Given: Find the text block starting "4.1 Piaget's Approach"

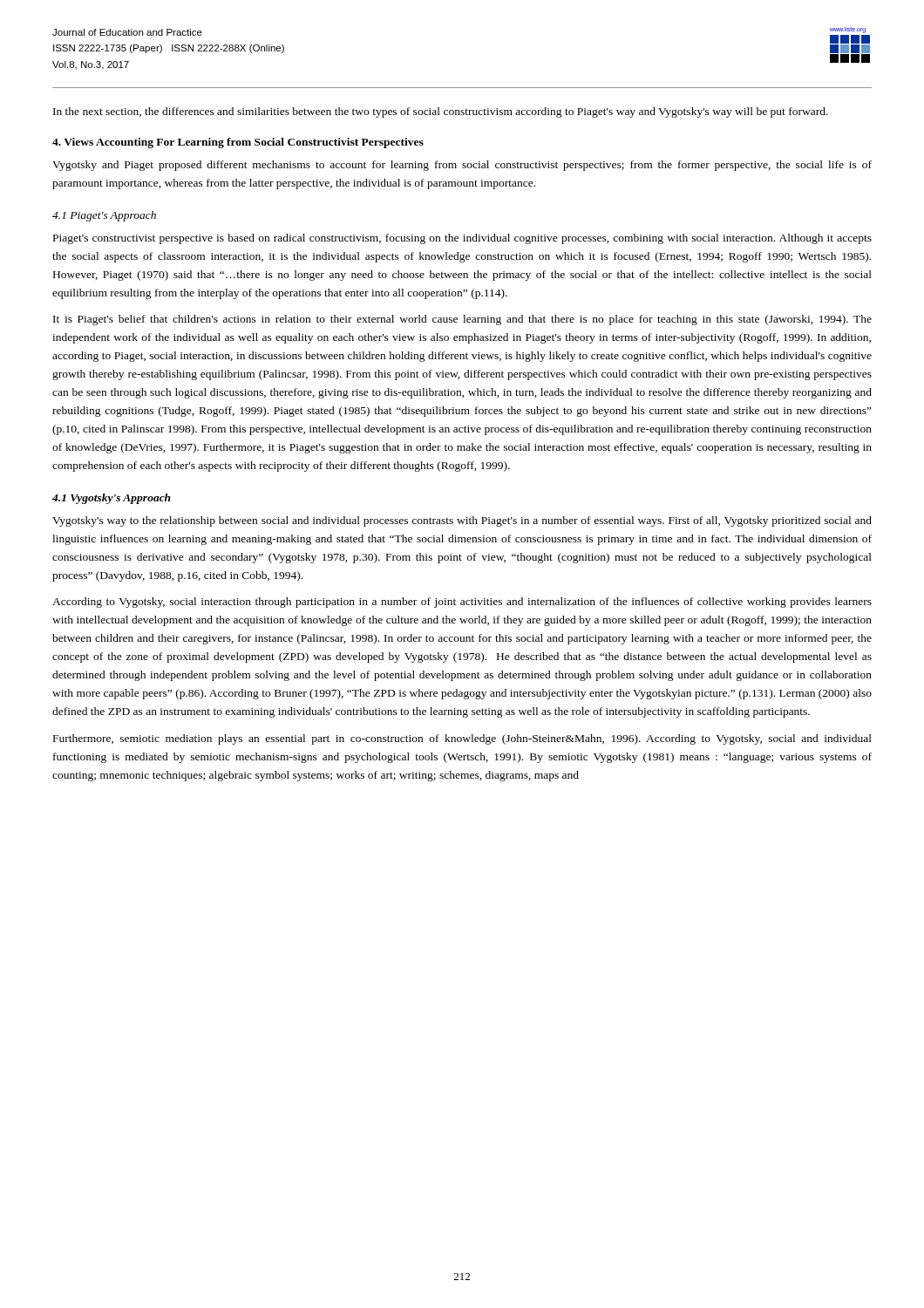Looking at the screenshot, I should pyautogui.click(x=104, y=215).
